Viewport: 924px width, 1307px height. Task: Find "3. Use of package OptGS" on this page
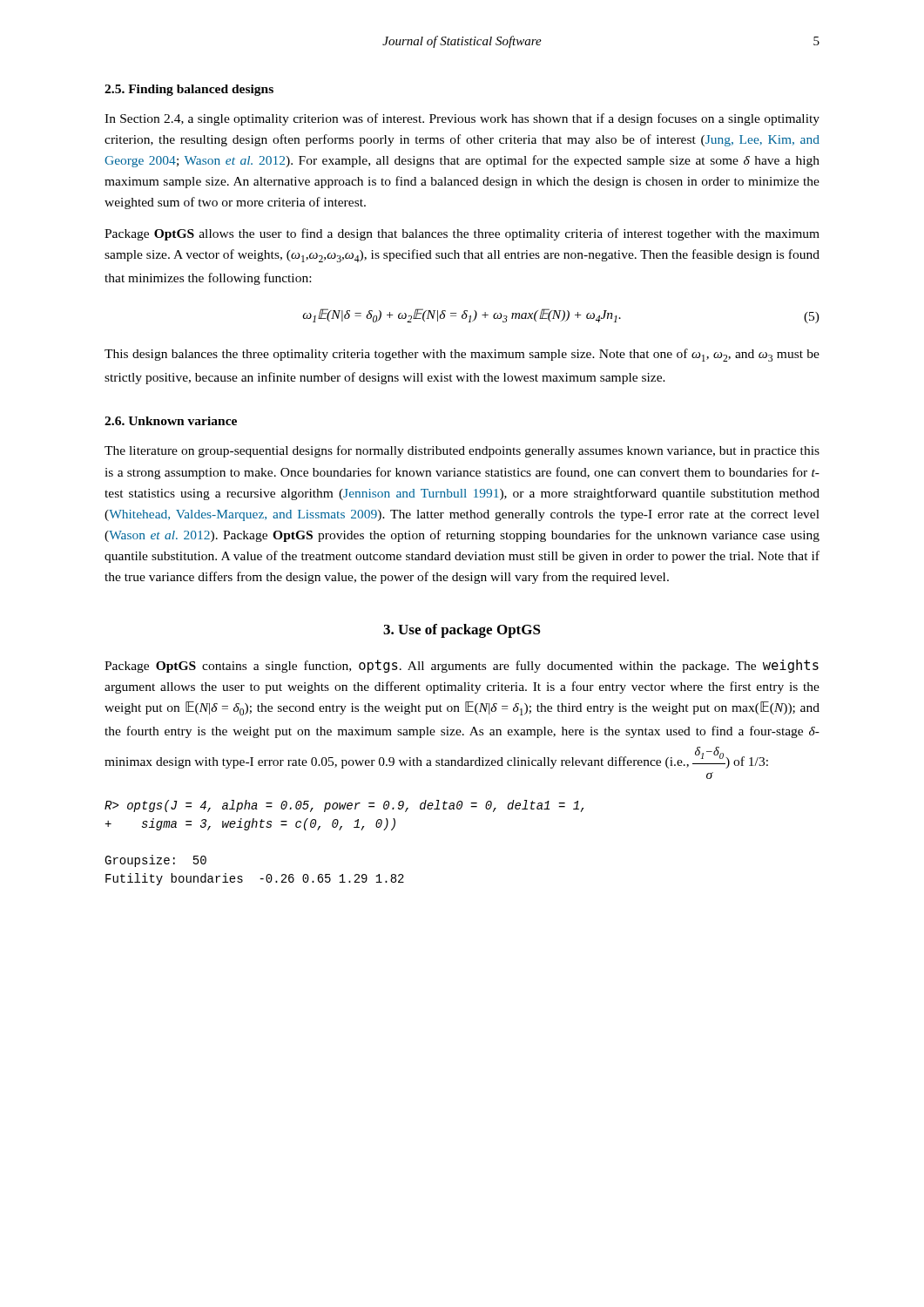tap(462, 629)
